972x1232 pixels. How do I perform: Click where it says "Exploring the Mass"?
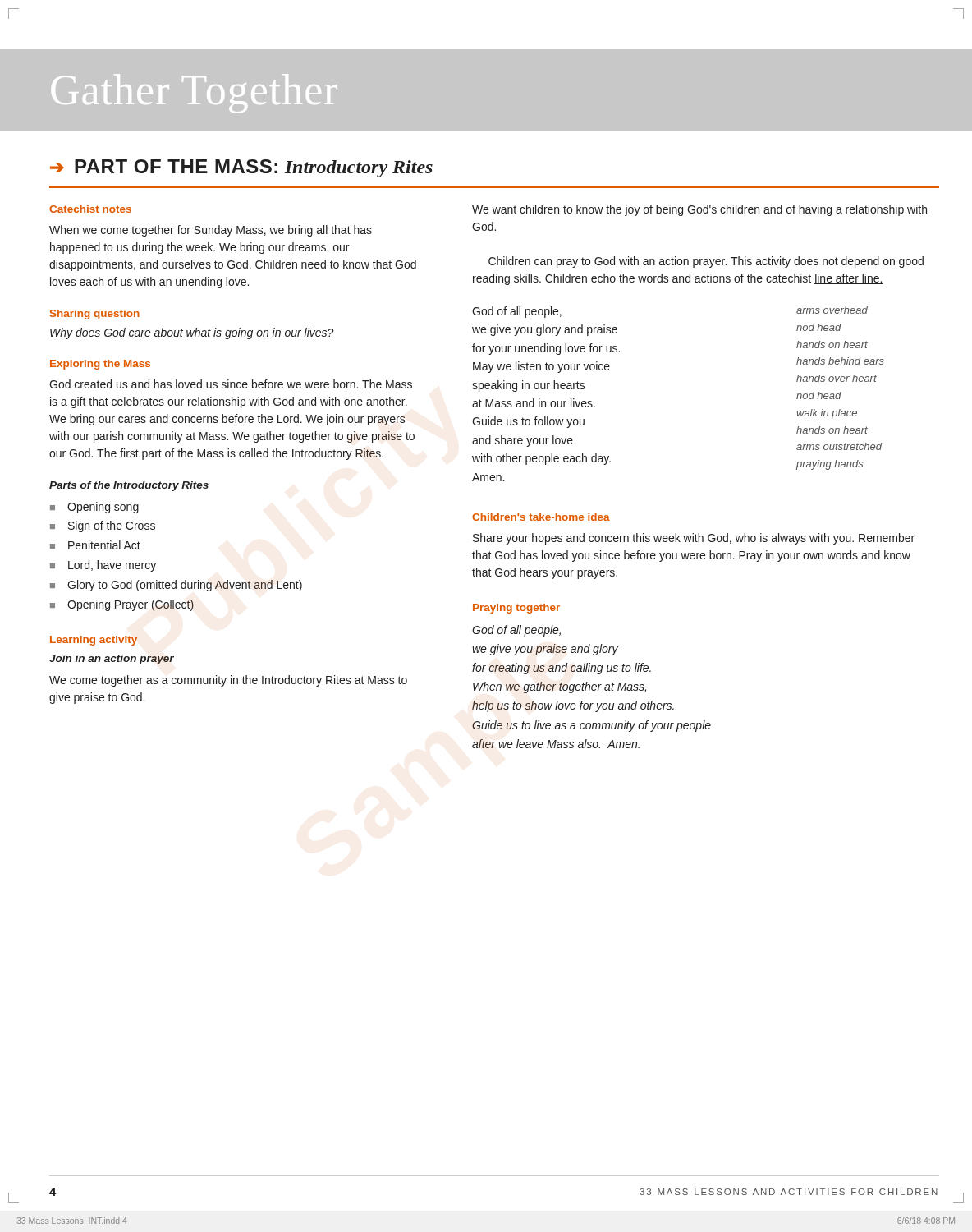[x=100, y=364]
